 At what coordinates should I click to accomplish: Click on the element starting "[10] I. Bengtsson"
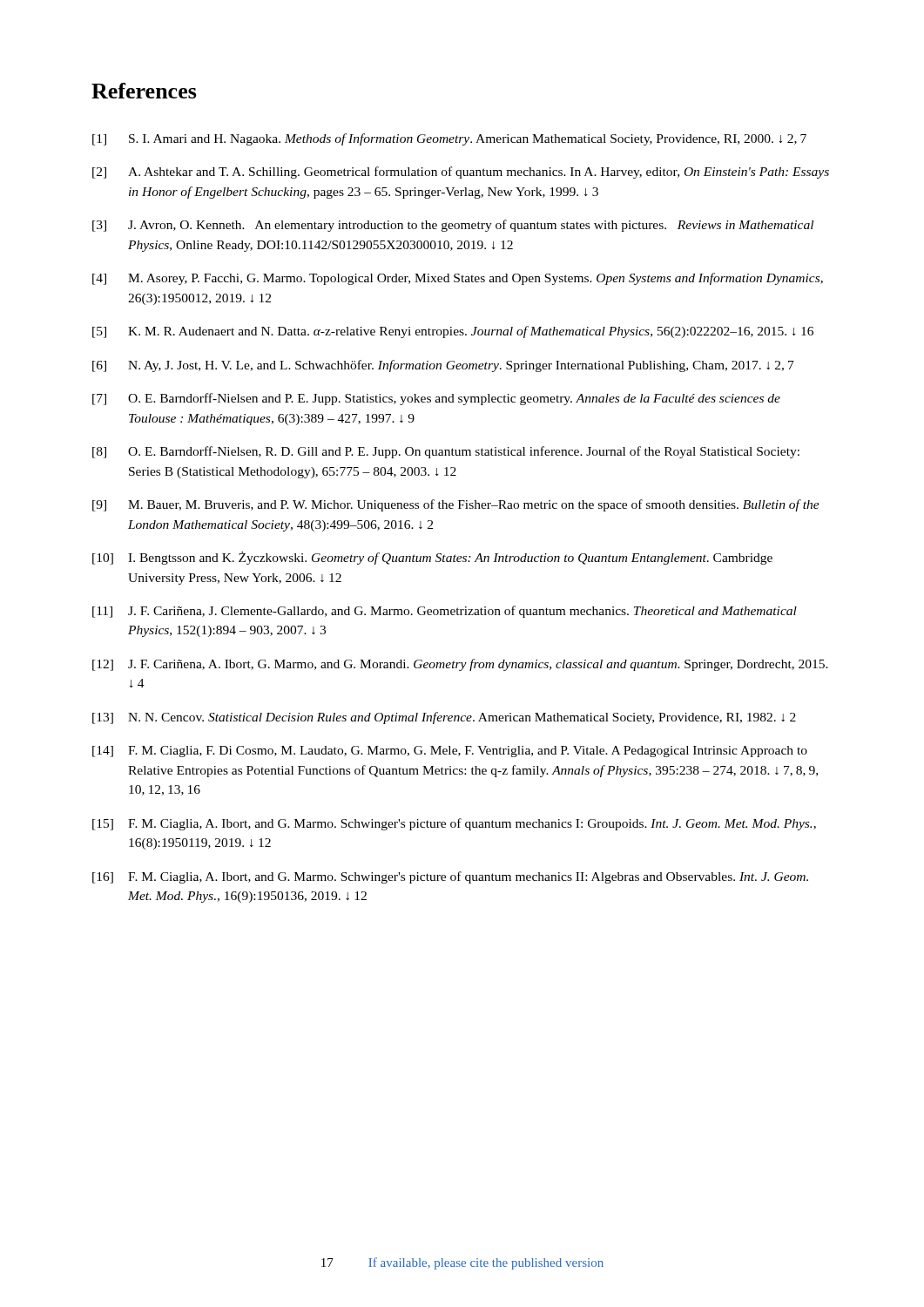[x=462, y=568]
